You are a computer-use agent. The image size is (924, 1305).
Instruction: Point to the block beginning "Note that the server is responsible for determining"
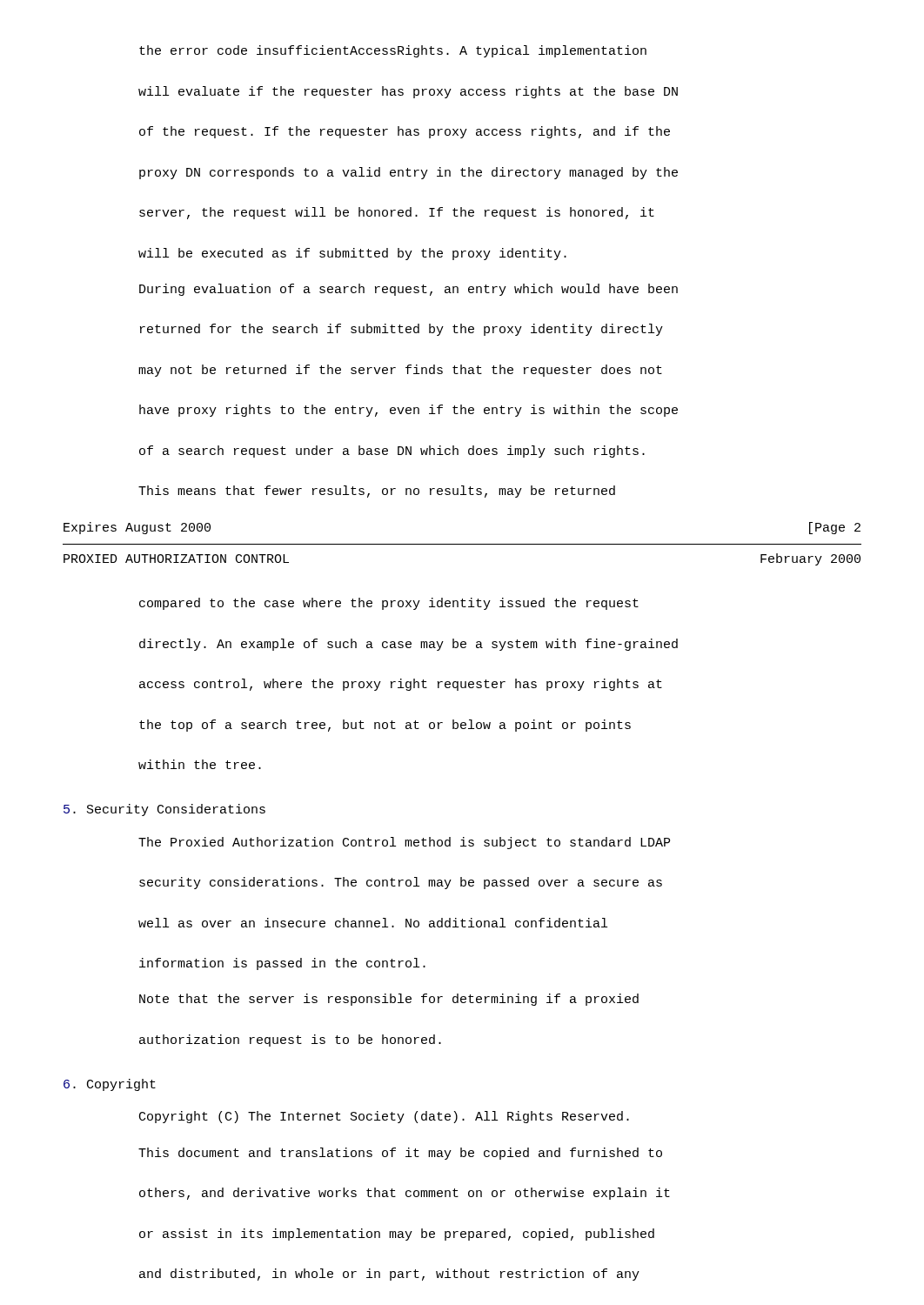(x=389, y=1000)
